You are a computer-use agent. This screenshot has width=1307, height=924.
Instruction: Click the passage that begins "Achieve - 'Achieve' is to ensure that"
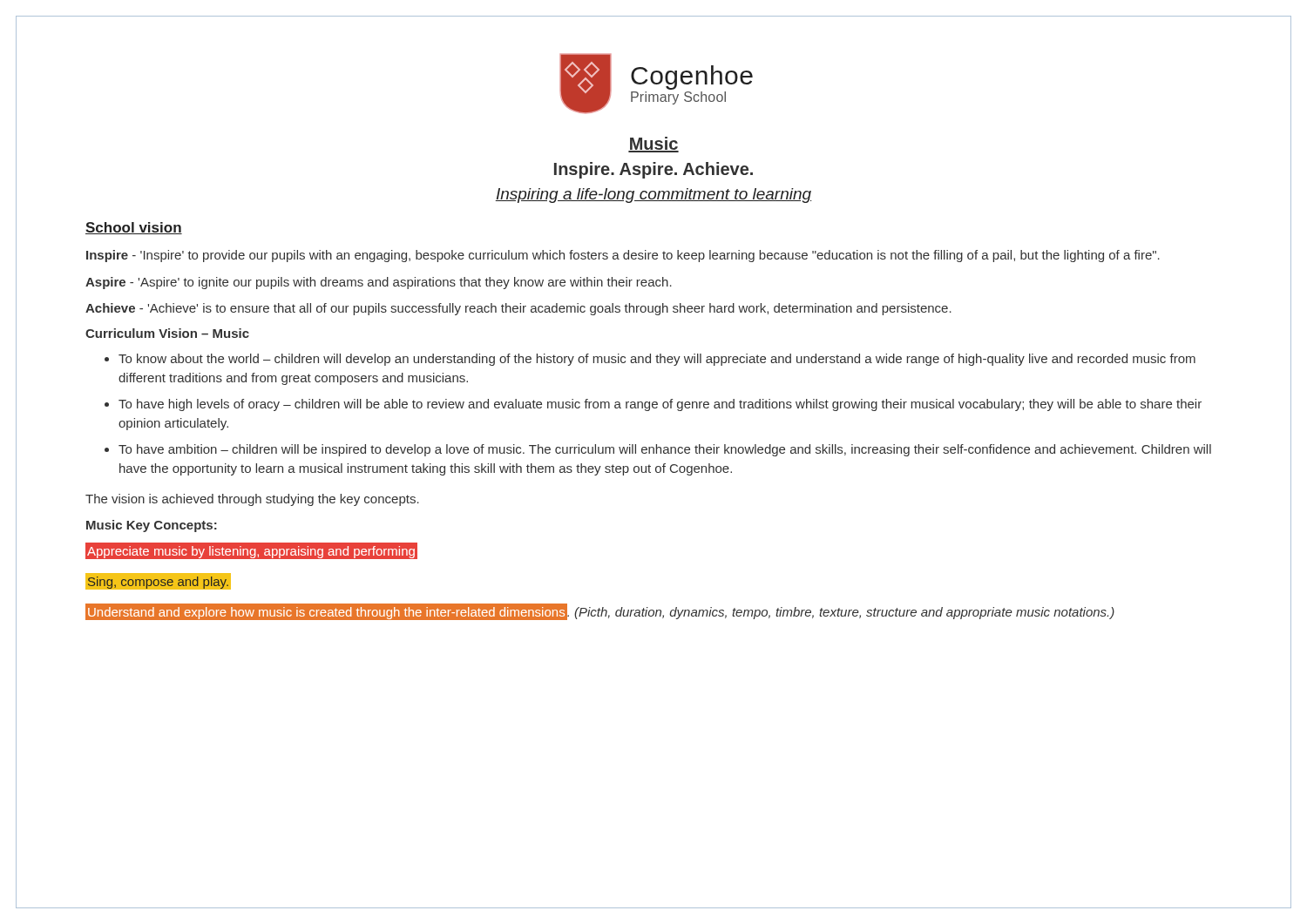coord(519,308)
